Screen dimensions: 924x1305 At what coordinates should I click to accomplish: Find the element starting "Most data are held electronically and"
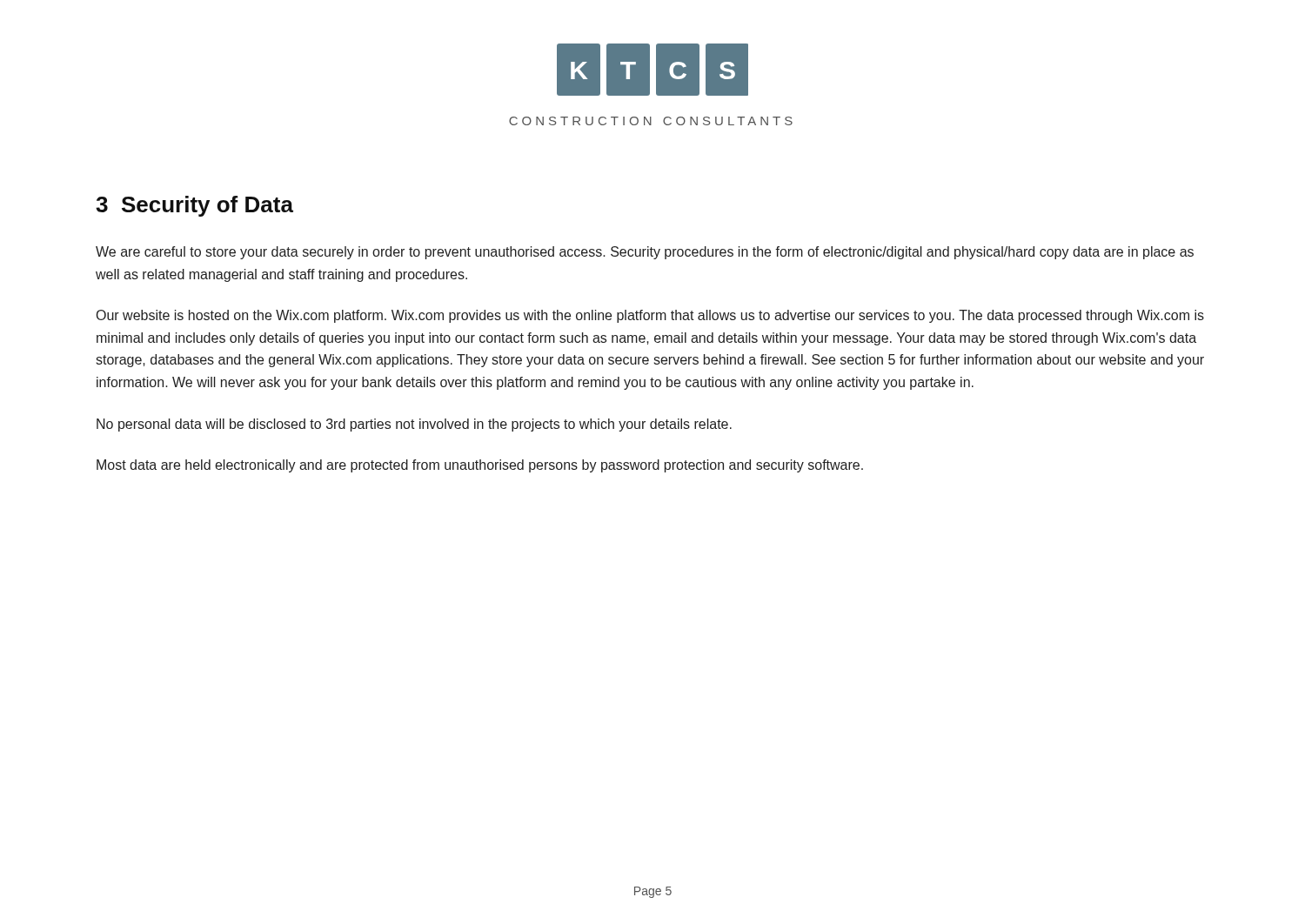[480, 465]
